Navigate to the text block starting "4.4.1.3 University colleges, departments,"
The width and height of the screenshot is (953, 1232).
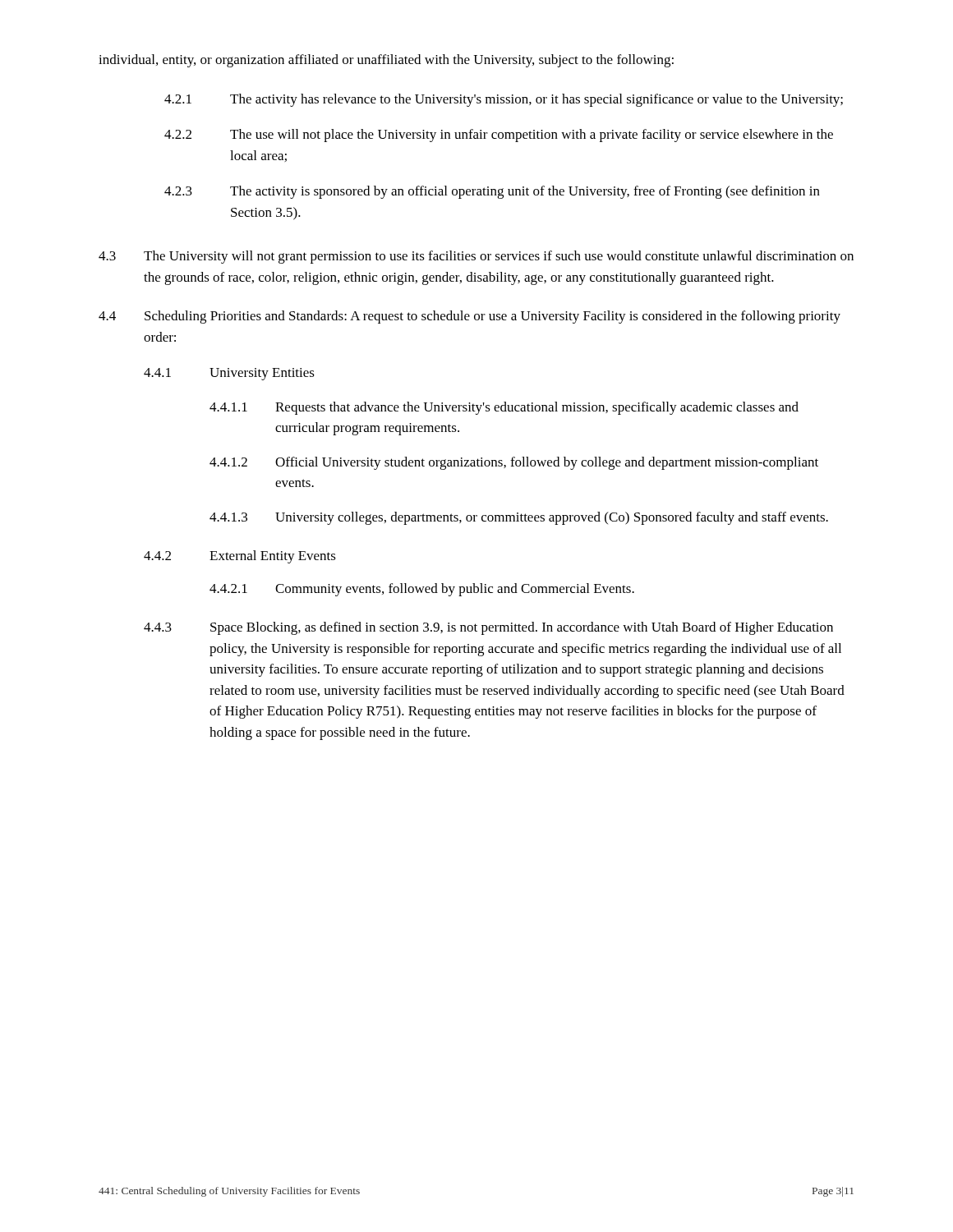pyautogui.click(x=532, y=517)
